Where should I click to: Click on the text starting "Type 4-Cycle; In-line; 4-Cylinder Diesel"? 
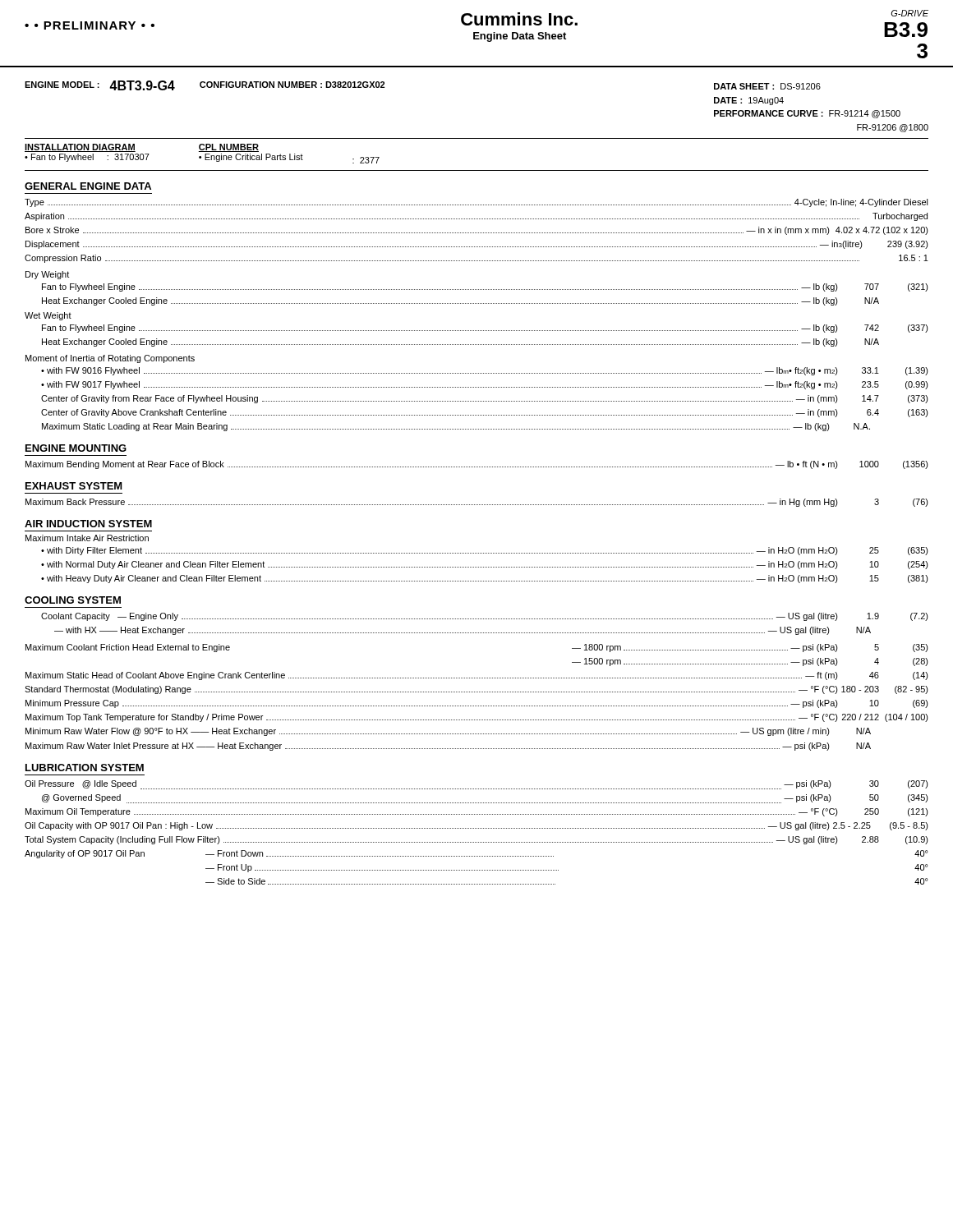pos(476,231)
